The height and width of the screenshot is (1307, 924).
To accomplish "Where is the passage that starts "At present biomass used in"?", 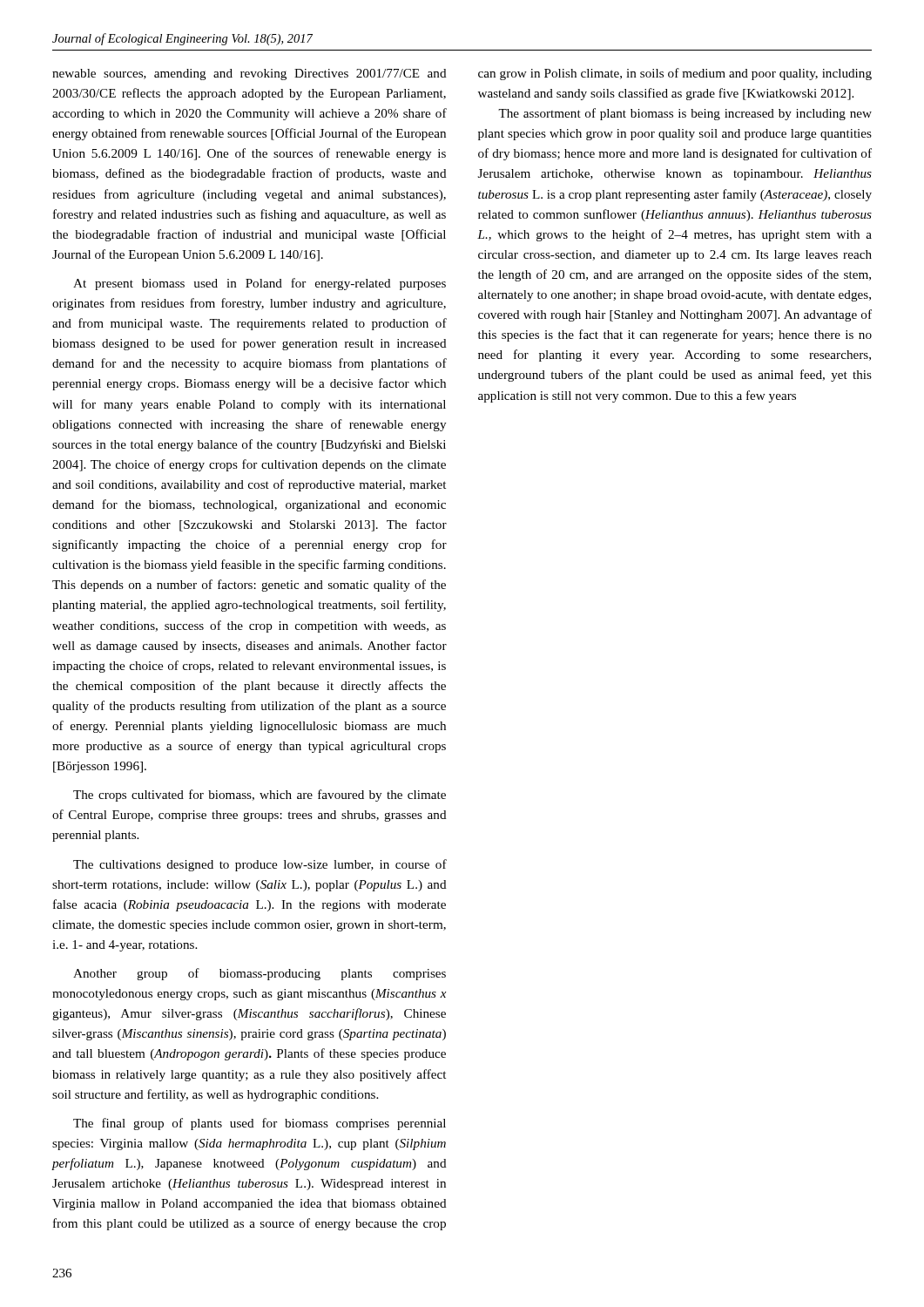I will [x=249, y=524].
